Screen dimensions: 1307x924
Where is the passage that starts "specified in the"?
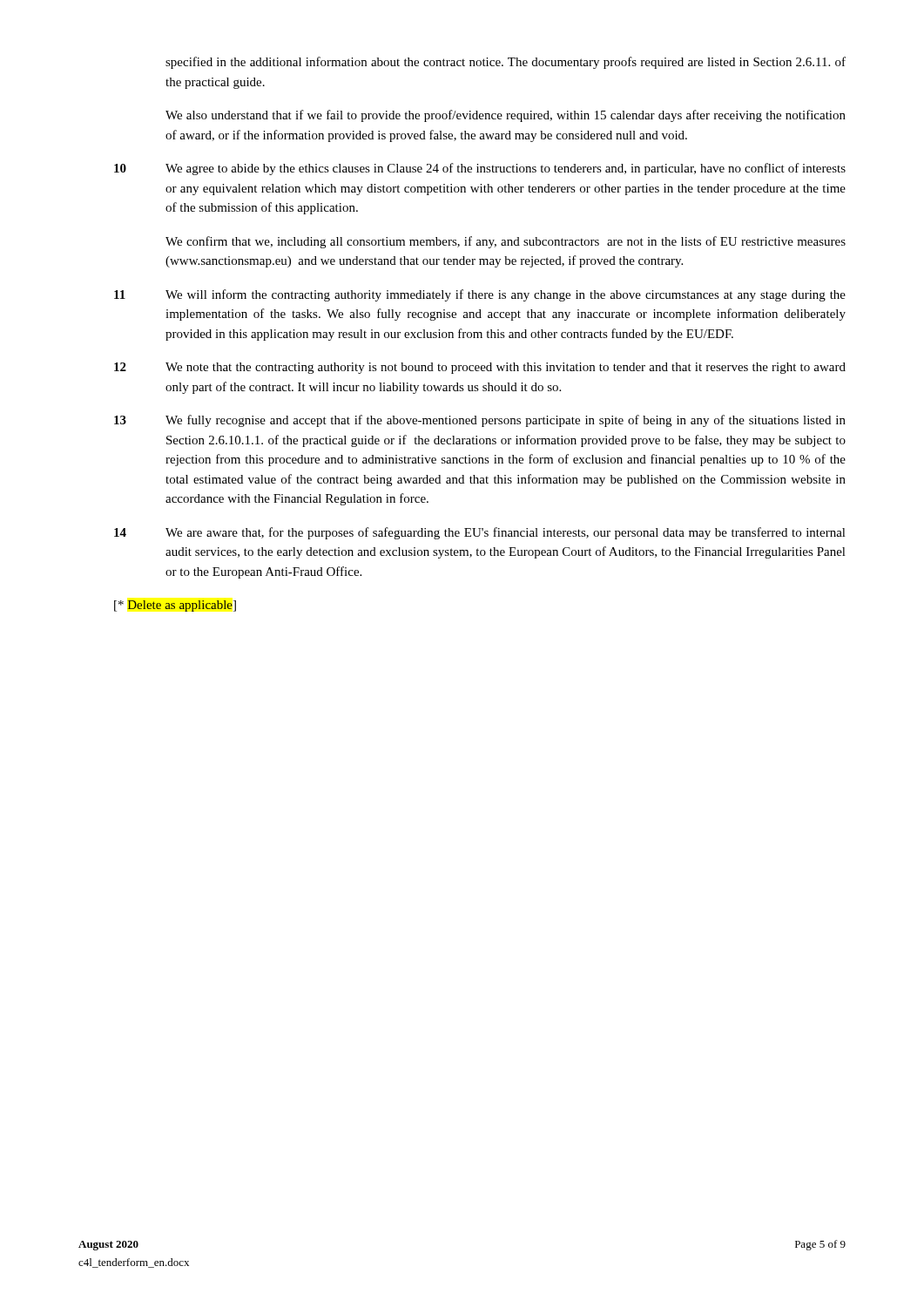click(506, 72)
